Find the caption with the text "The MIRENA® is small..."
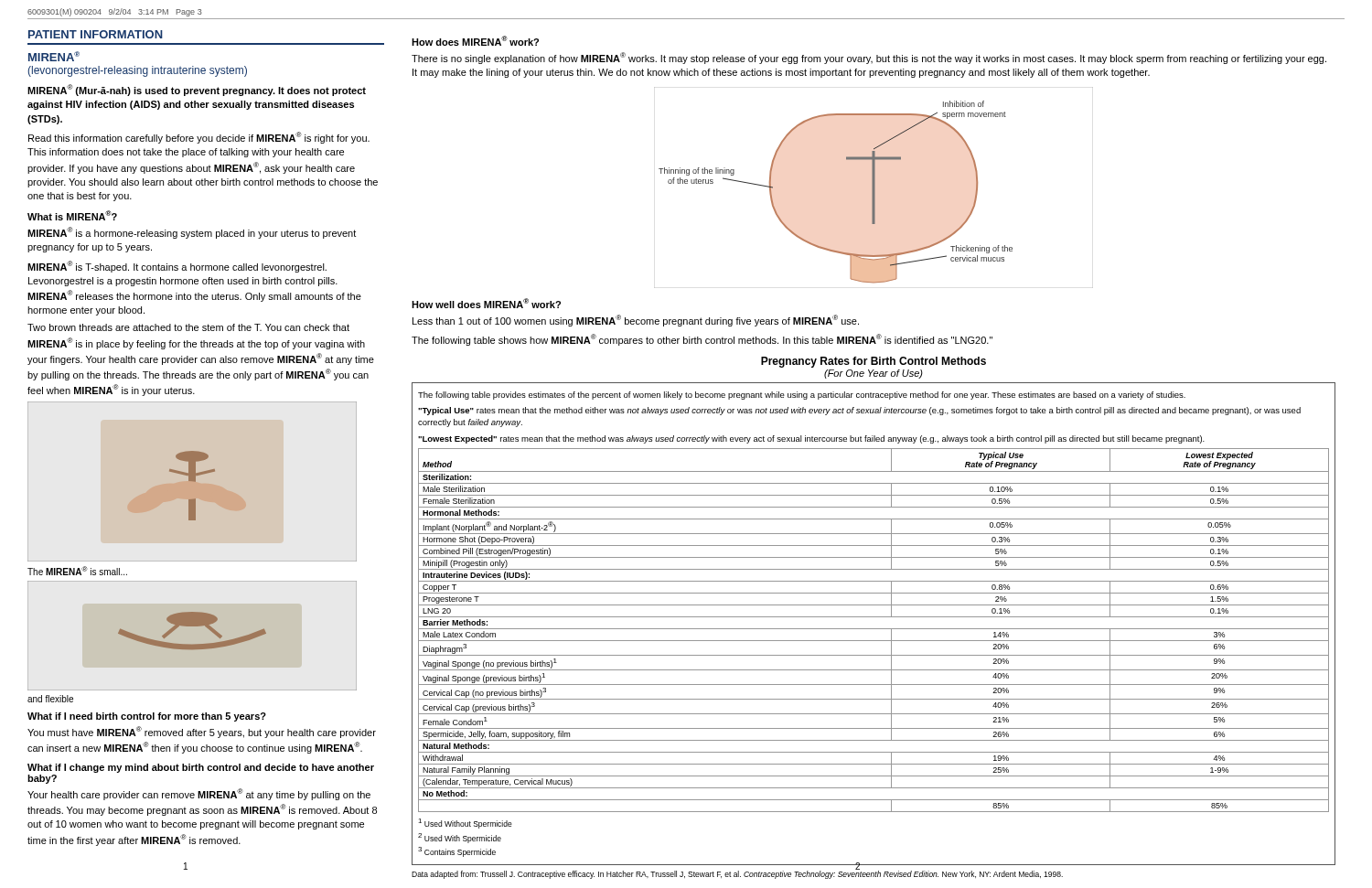The height and width of the screenshot is (888, 1372). (x=78, y=571)
